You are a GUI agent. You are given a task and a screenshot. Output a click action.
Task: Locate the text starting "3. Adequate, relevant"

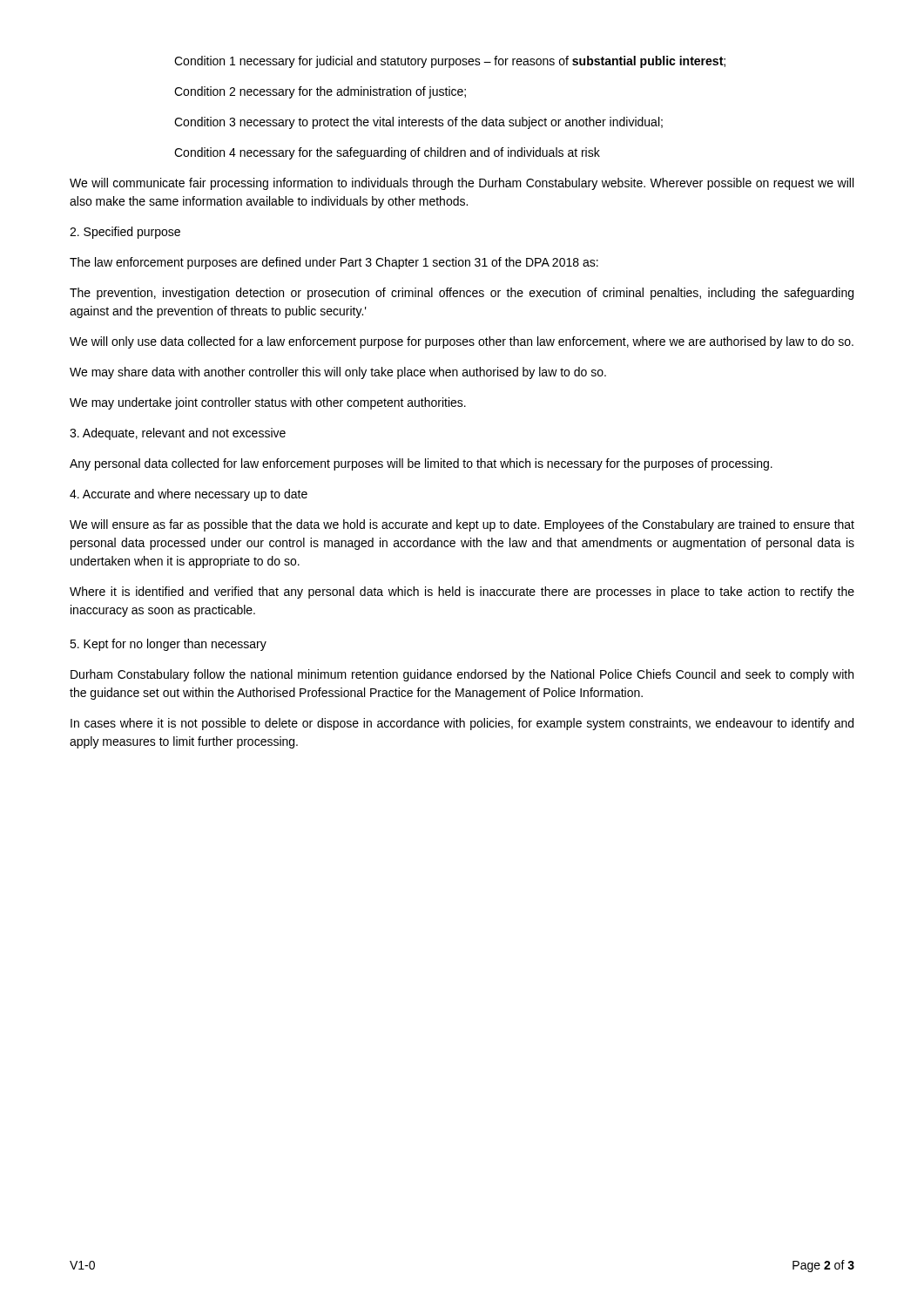pos(178,433)
